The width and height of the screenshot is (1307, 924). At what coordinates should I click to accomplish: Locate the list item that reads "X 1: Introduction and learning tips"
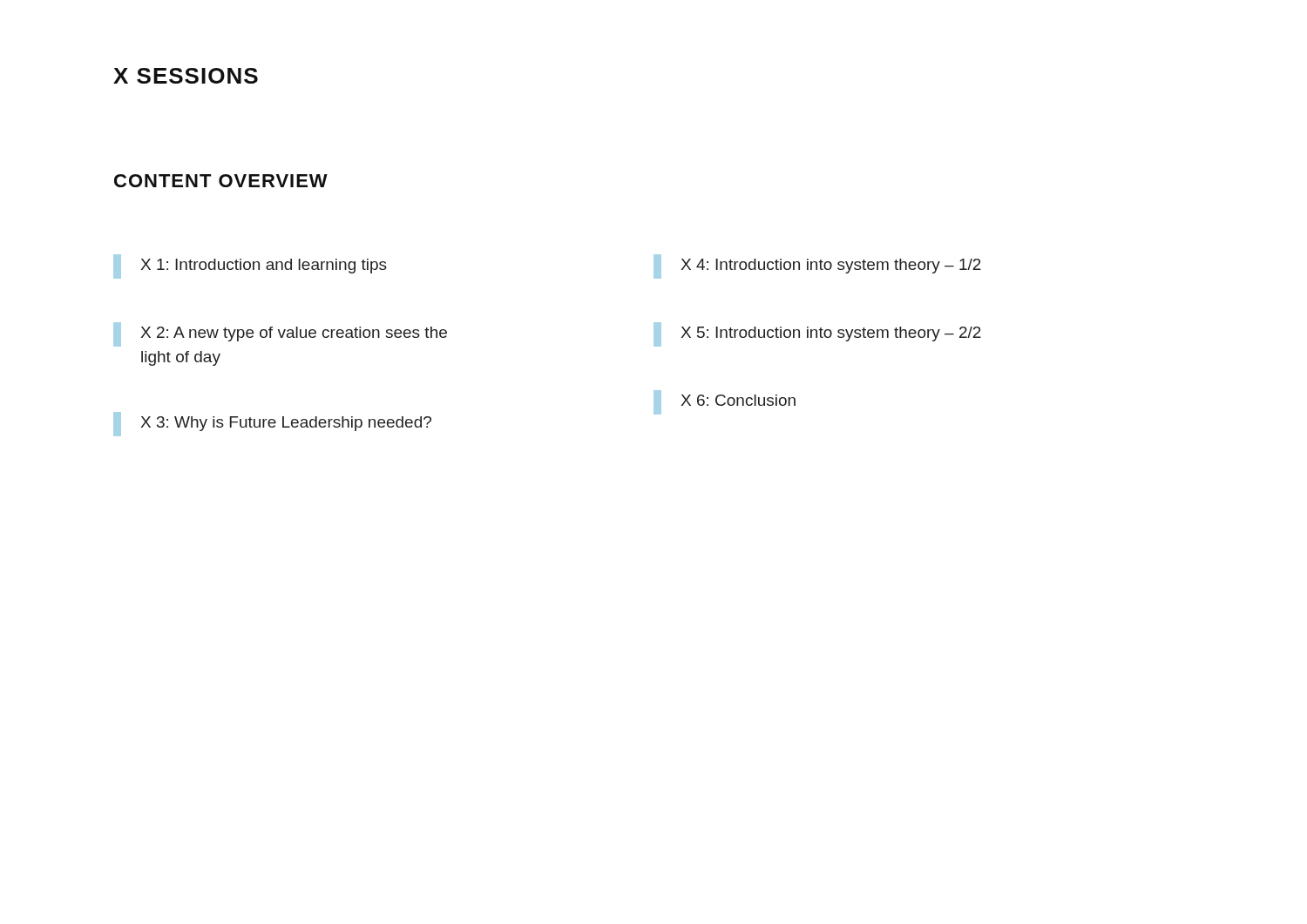pyautogui.click(x=250, y=266)
